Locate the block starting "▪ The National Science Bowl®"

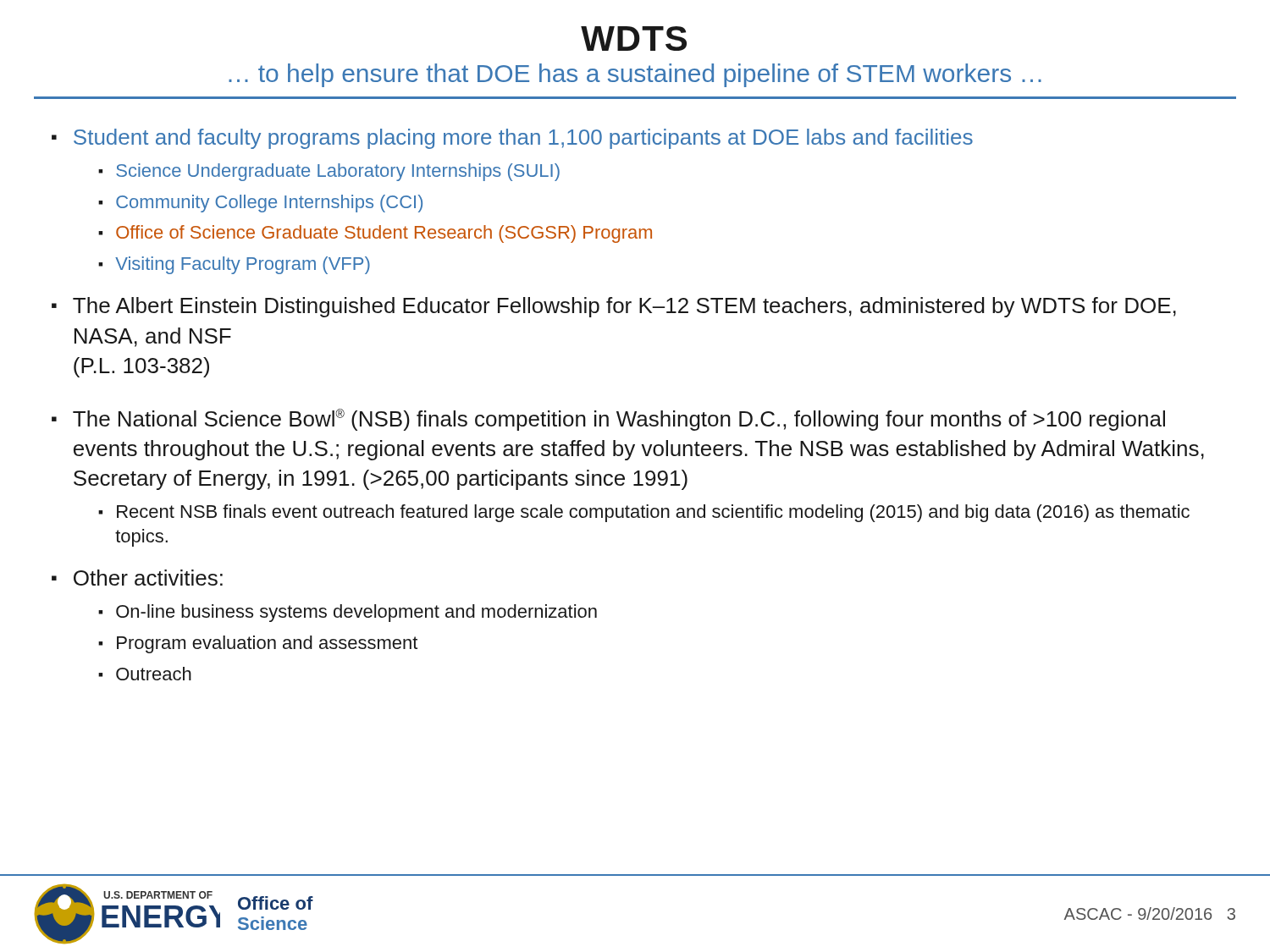pyautogui.click(x=635, y=480)
